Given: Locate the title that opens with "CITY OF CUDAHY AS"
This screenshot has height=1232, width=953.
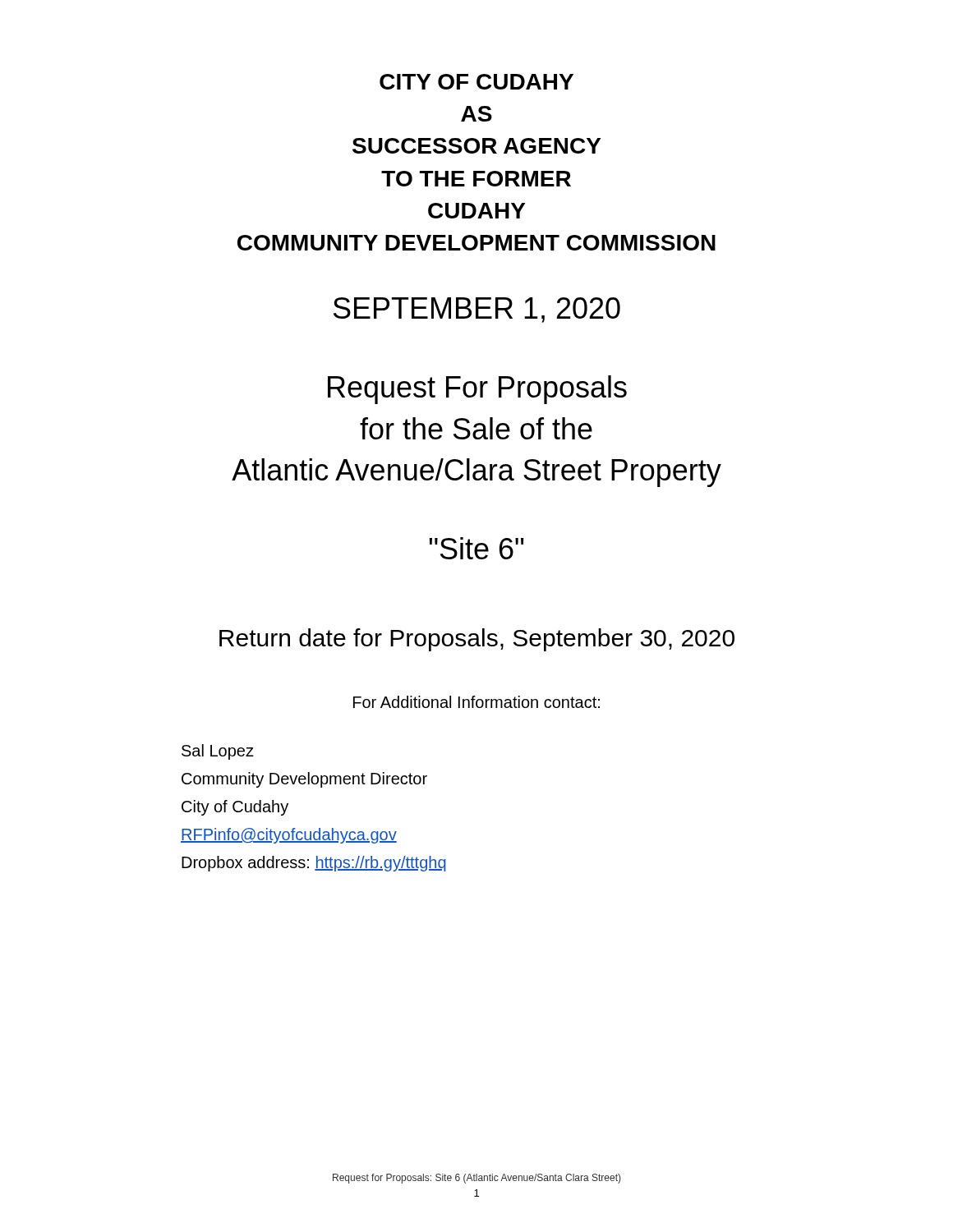Looking at the screenshot, I should tap(476, 162).
